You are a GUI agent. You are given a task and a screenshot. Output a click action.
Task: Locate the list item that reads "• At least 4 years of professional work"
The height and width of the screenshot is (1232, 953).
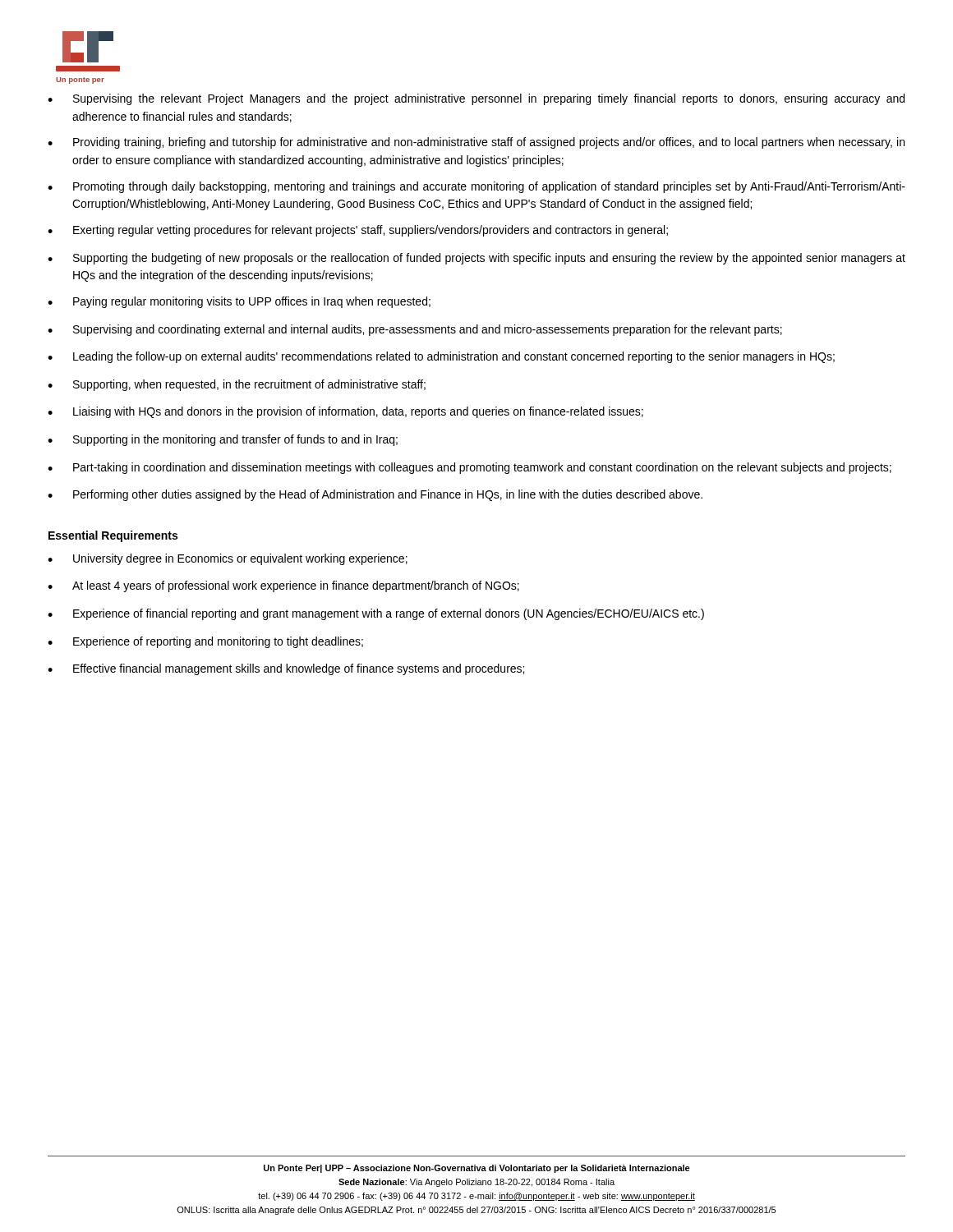[x=476, y=587]
